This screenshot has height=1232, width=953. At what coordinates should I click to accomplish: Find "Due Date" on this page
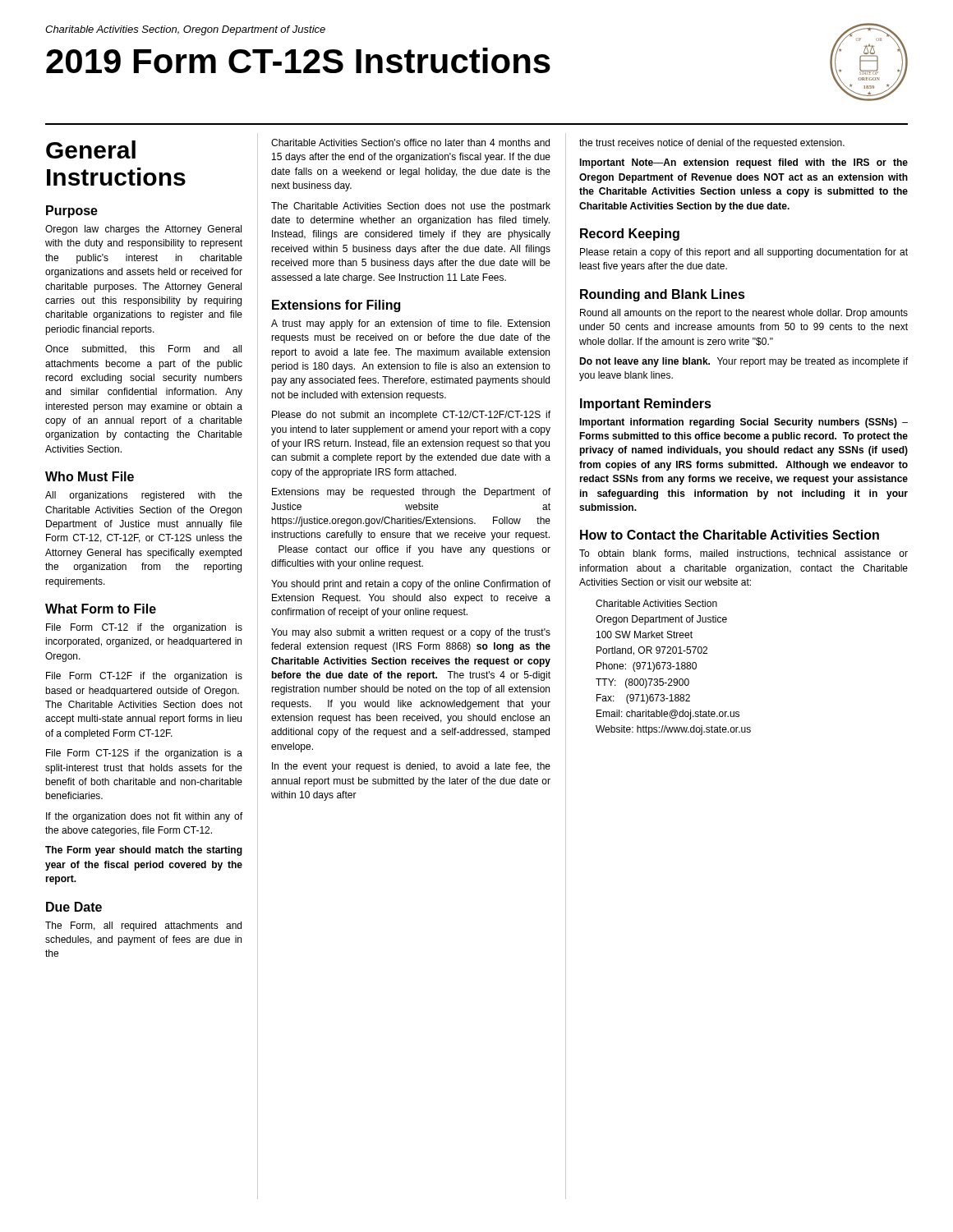[74, 907]
